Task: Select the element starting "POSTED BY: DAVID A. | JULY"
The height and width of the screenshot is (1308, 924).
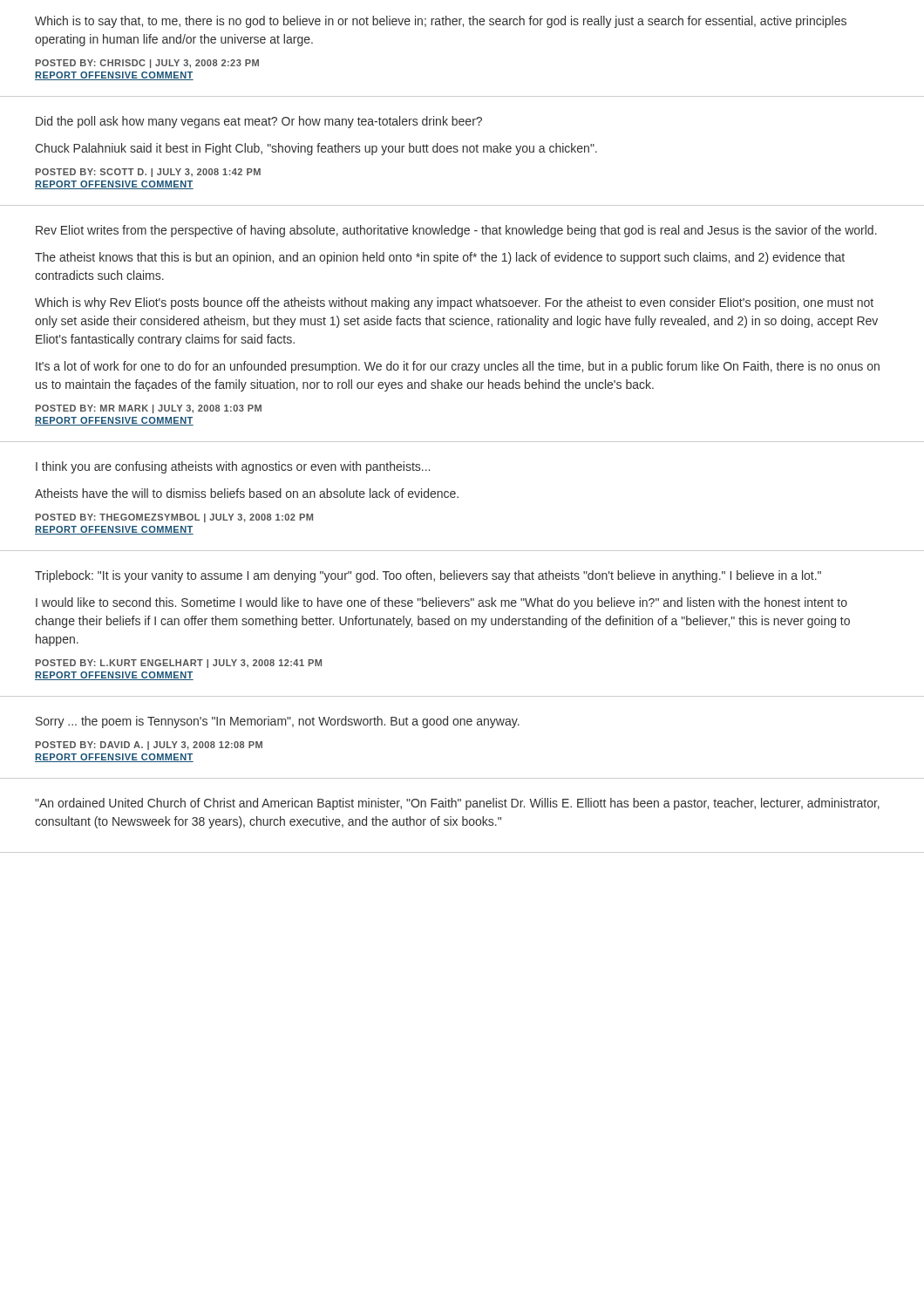Action: tap(149, 746)
